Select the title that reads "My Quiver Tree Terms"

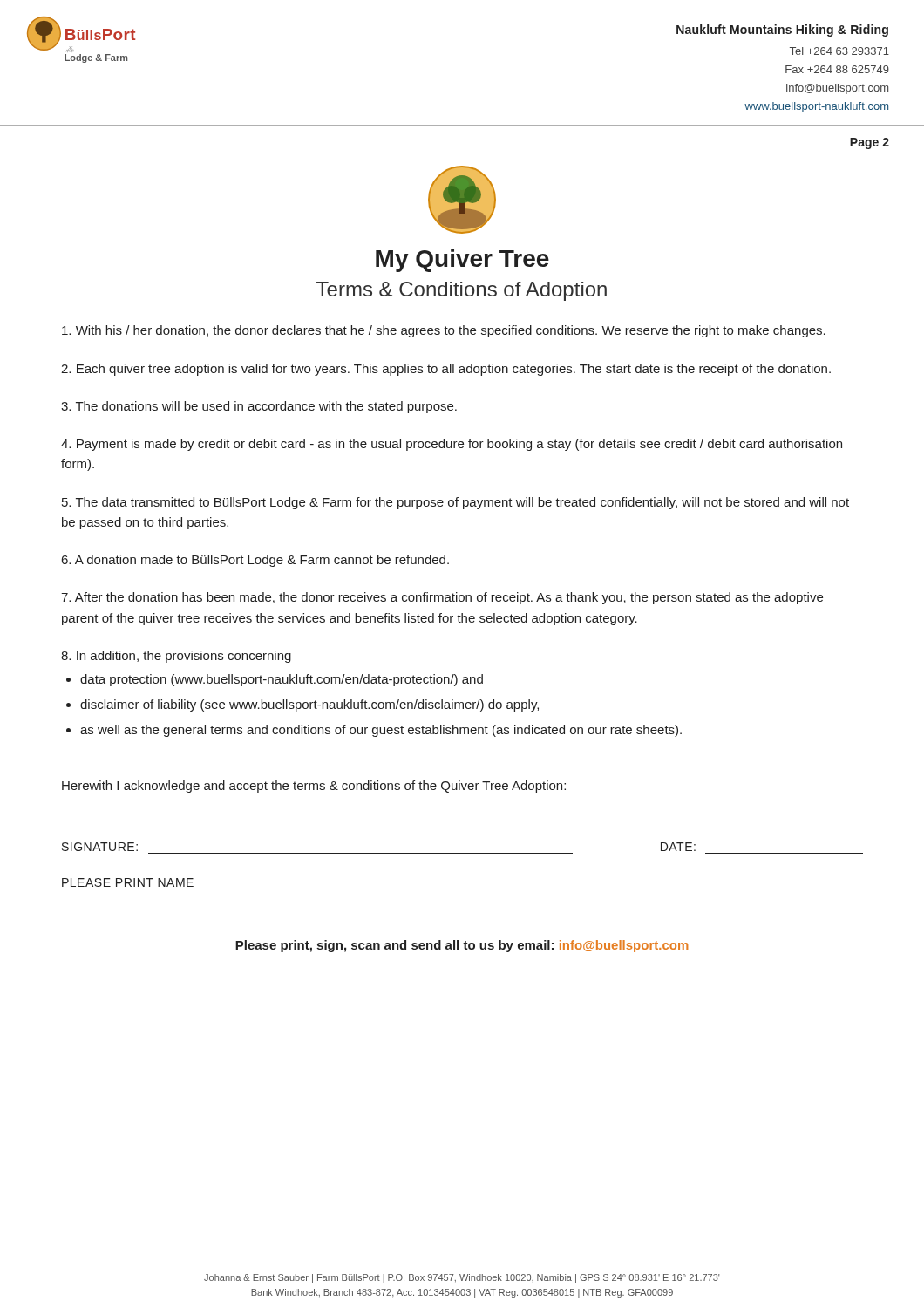[462, 273]
